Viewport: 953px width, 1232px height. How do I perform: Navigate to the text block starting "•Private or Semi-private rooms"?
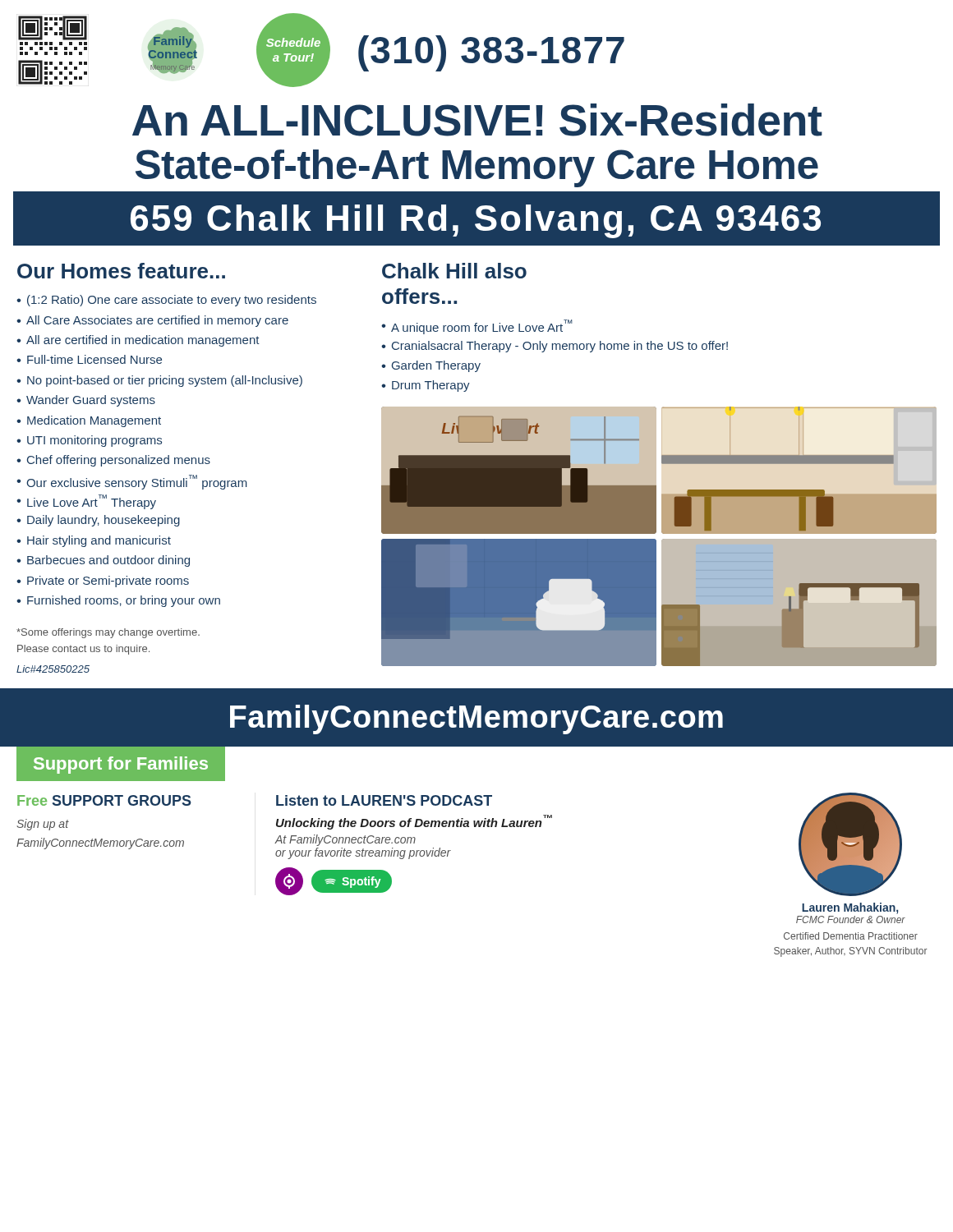[103, 581]
